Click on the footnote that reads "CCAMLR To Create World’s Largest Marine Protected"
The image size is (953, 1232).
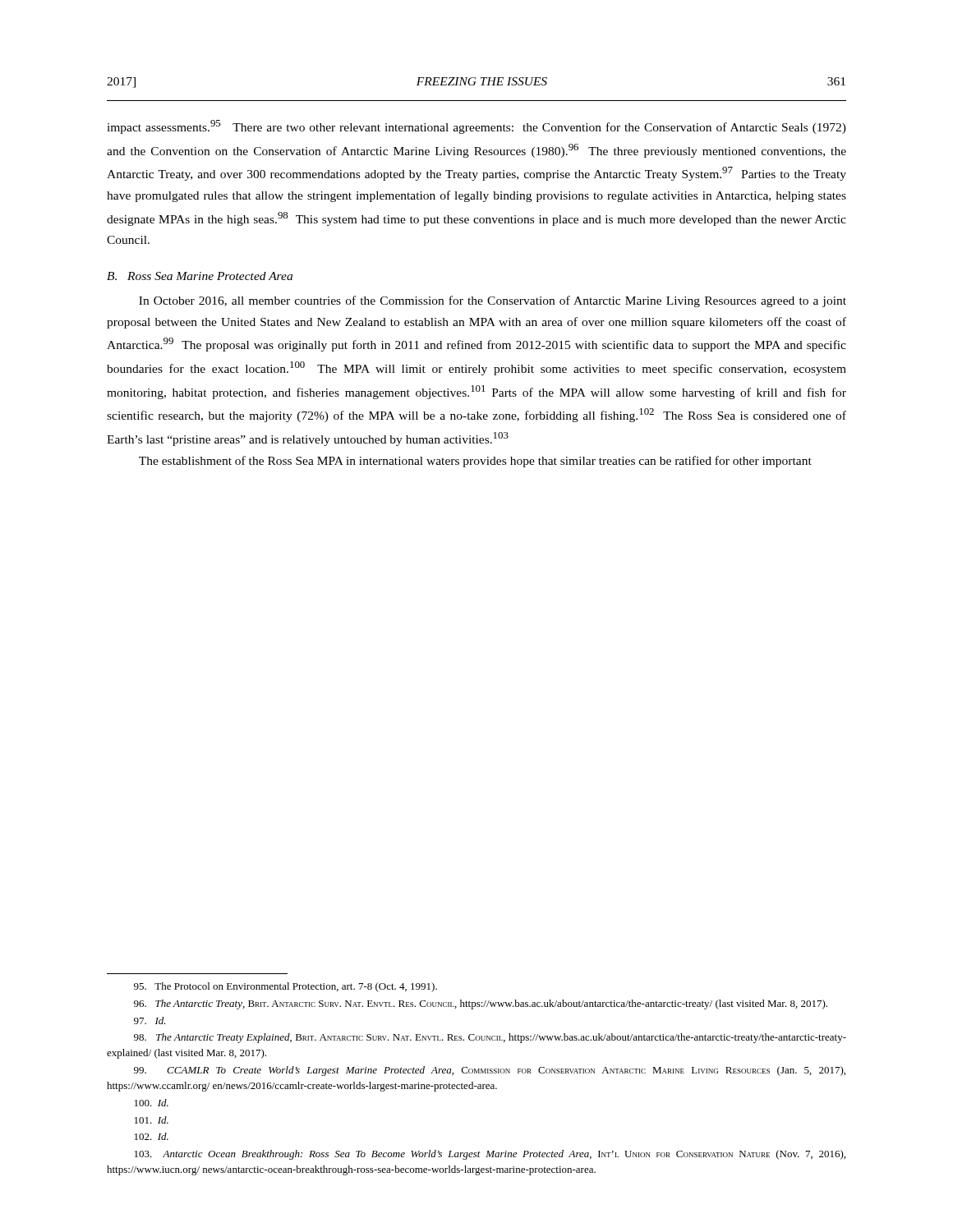(x=476, y=1078)
